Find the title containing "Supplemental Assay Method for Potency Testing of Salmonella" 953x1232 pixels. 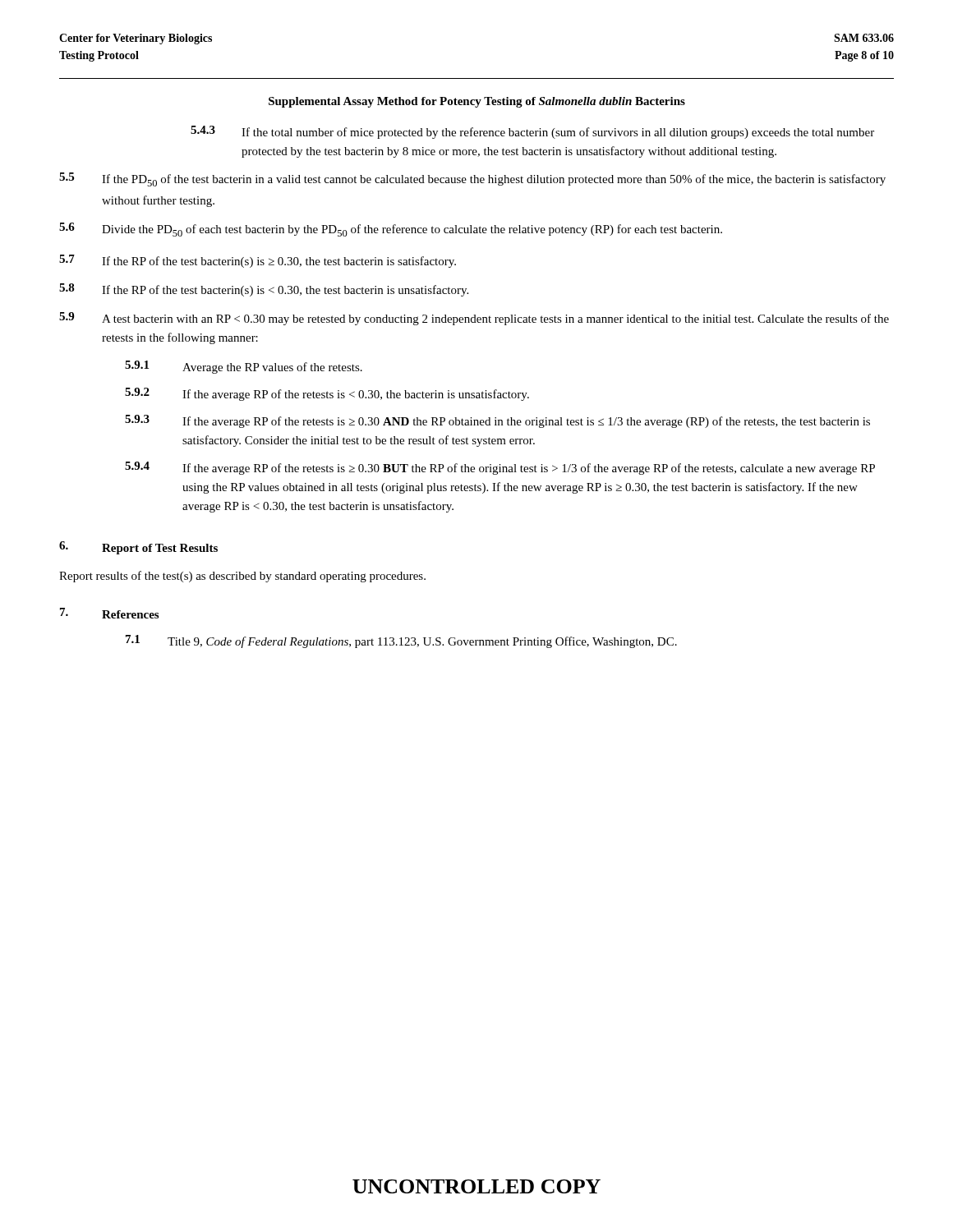[x=476, y=101]
